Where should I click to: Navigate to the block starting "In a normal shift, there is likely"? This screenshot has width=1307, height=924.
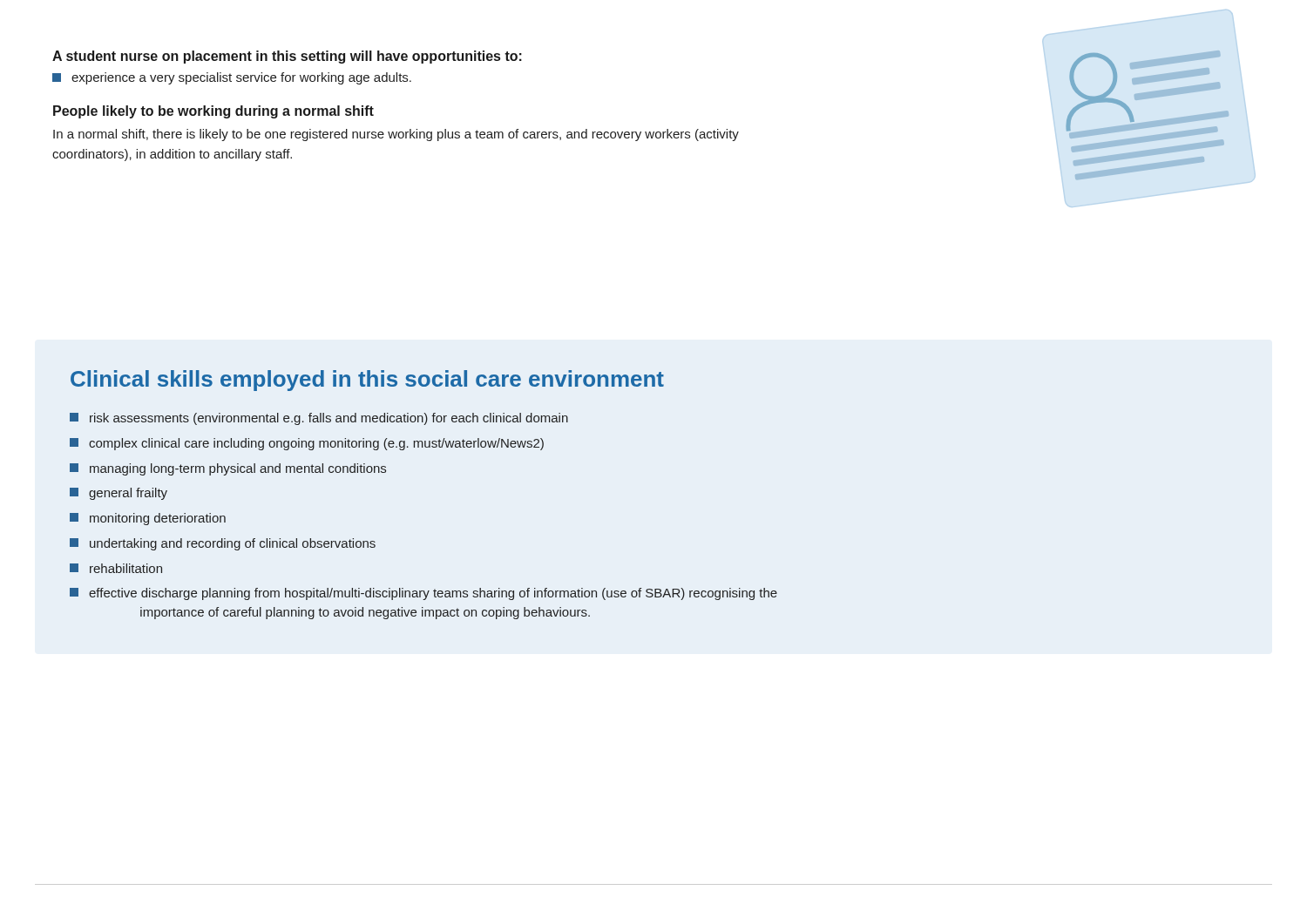click(x=395, y=143)
